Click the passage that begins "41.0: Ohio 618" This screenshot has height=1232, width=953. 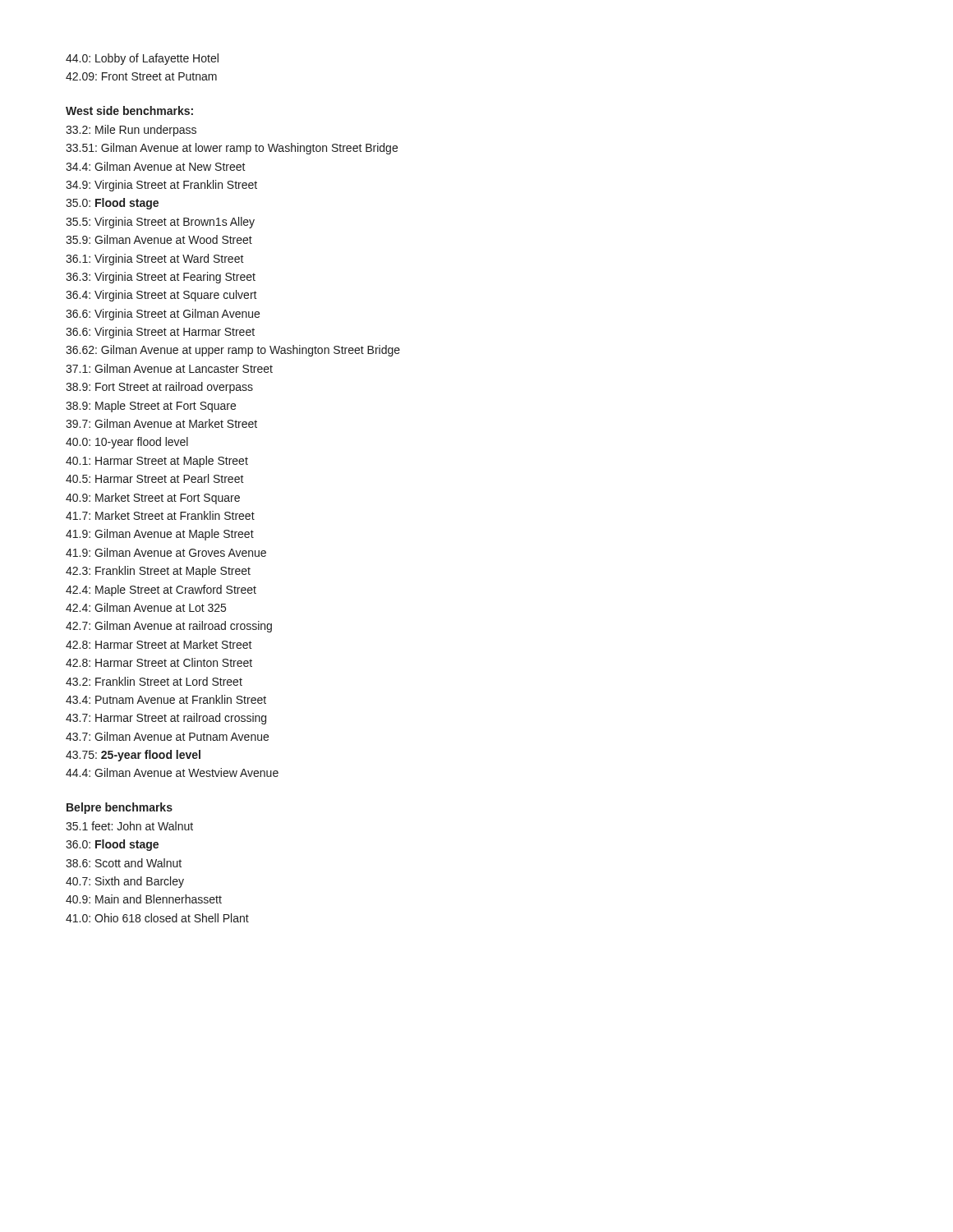coord(157,918)
